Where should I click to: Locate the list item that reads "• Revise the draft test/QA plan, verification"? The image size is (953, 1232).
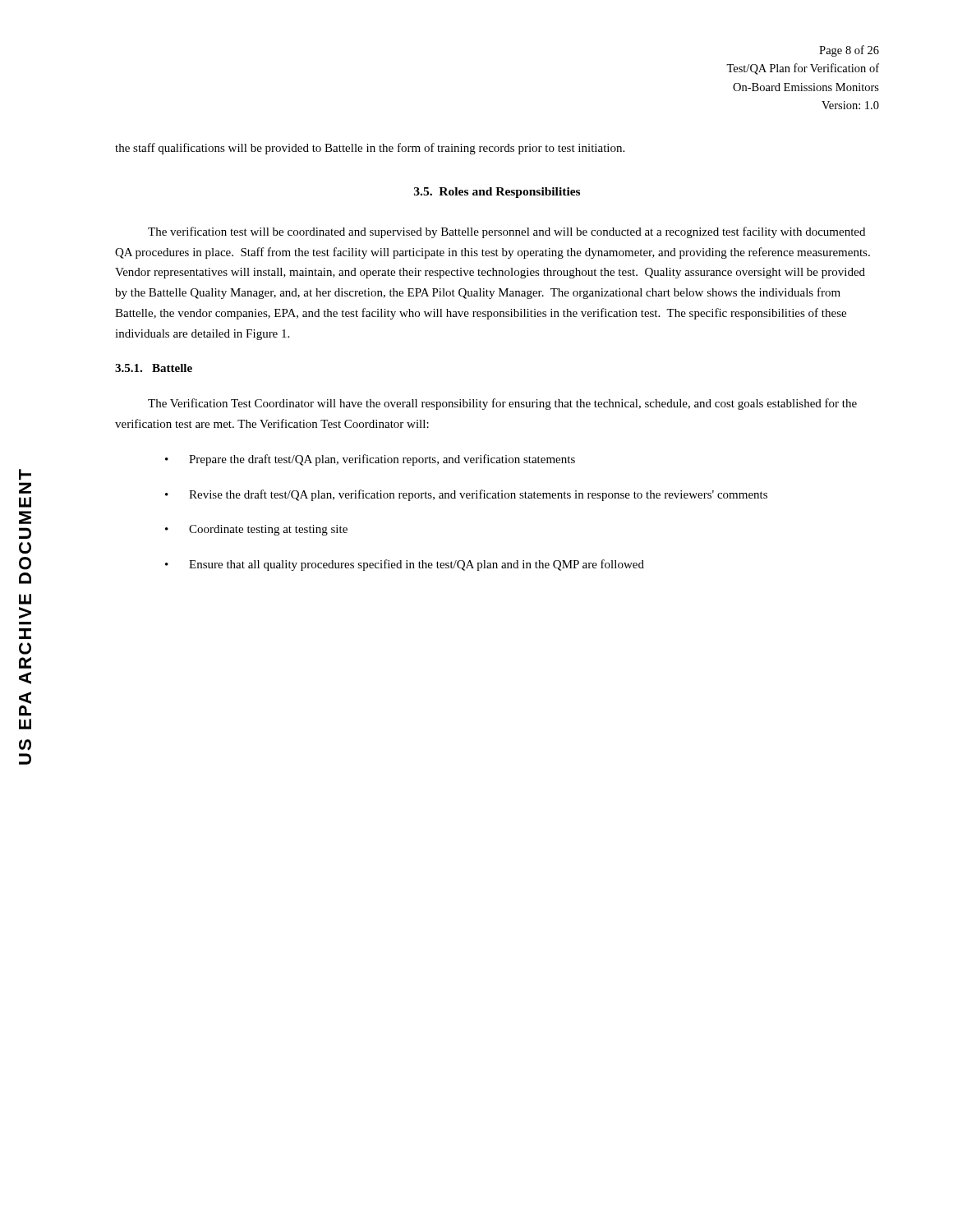[522, 494]
